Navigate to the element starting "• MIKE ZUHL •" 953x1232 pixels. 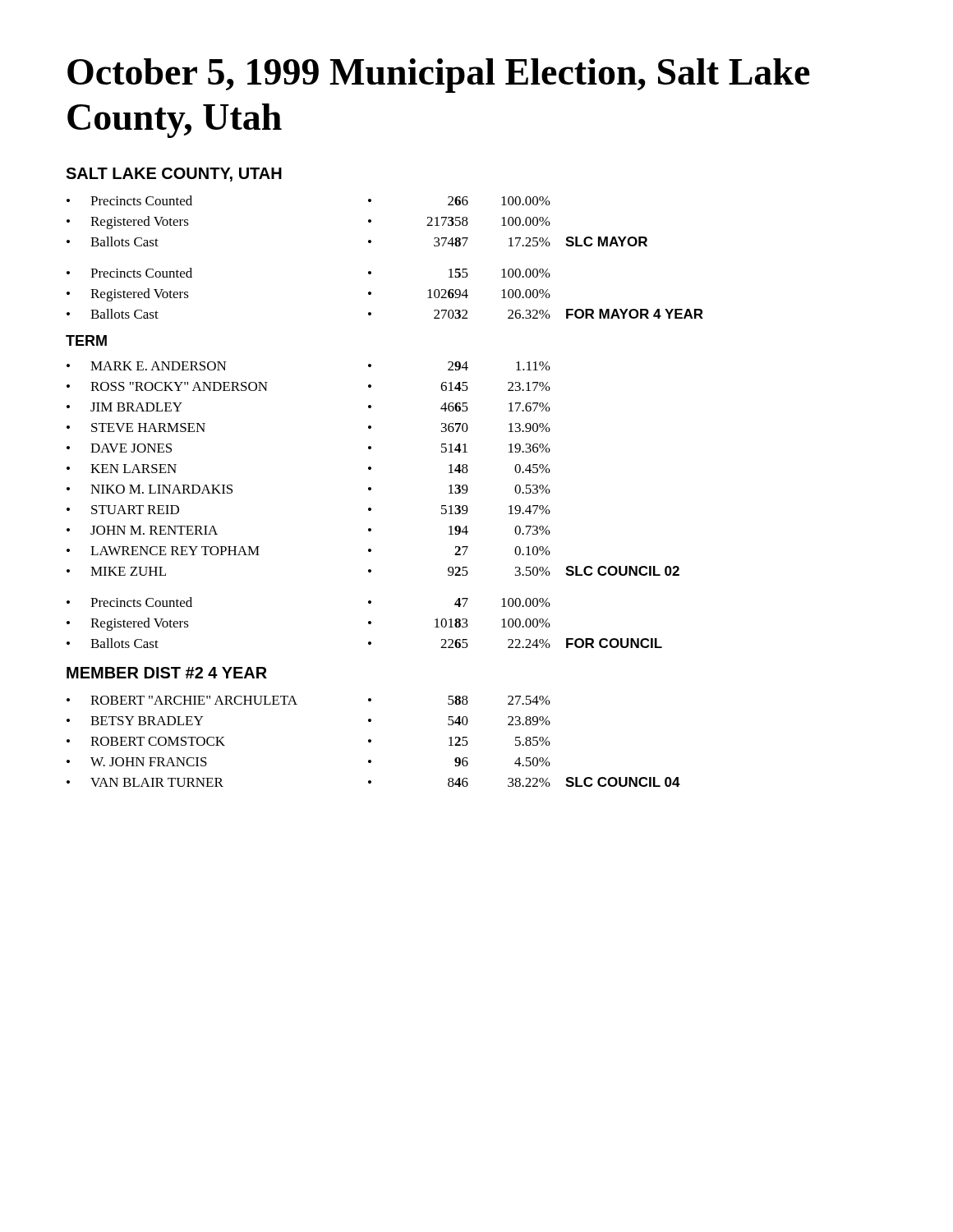[476, 572]
